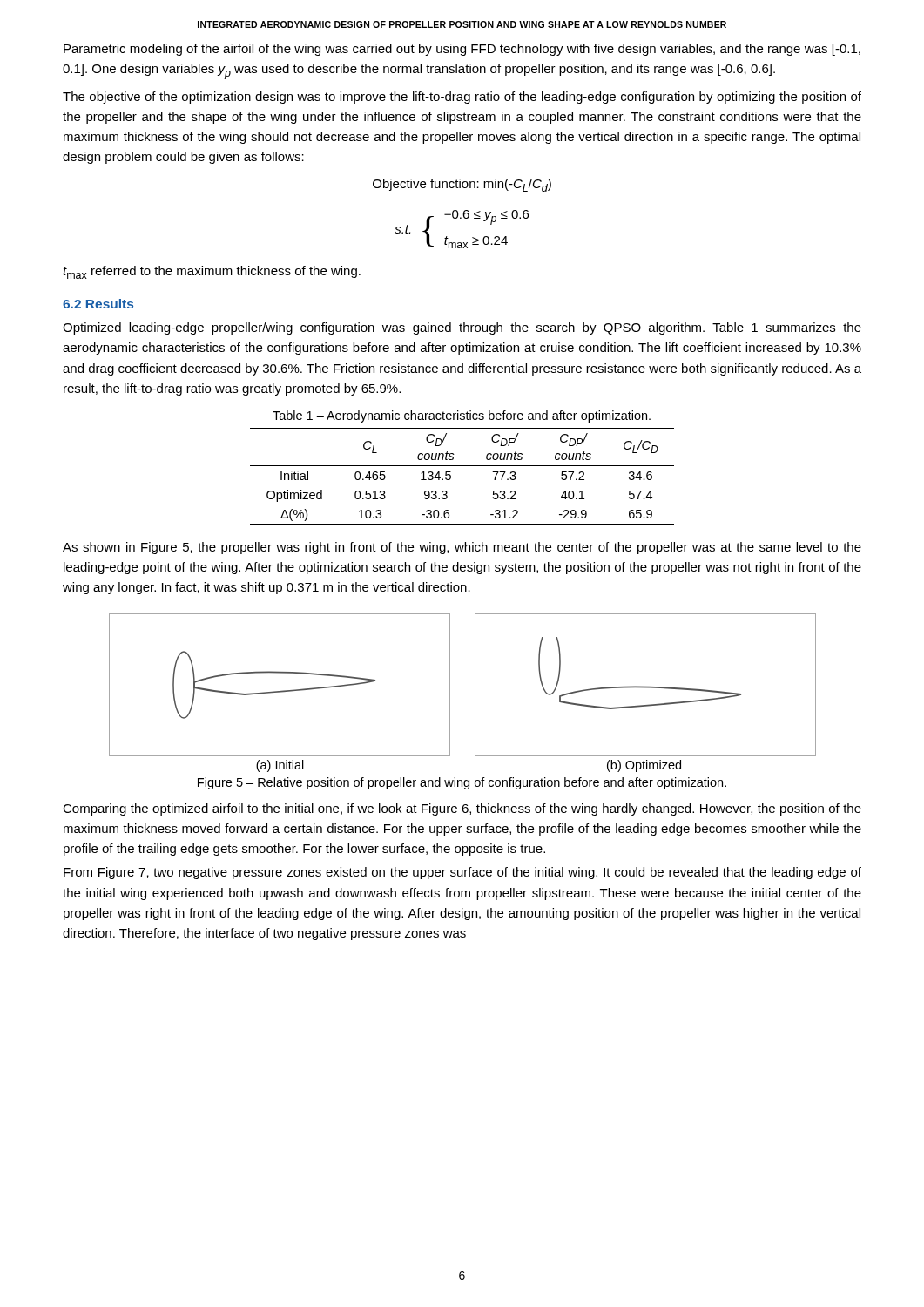The height and width of the screenshot is (1307, 924).
Task: Navigate to the text starting "As shown in Figure 5, the propeller was"
Action: (x=462, y=567)
